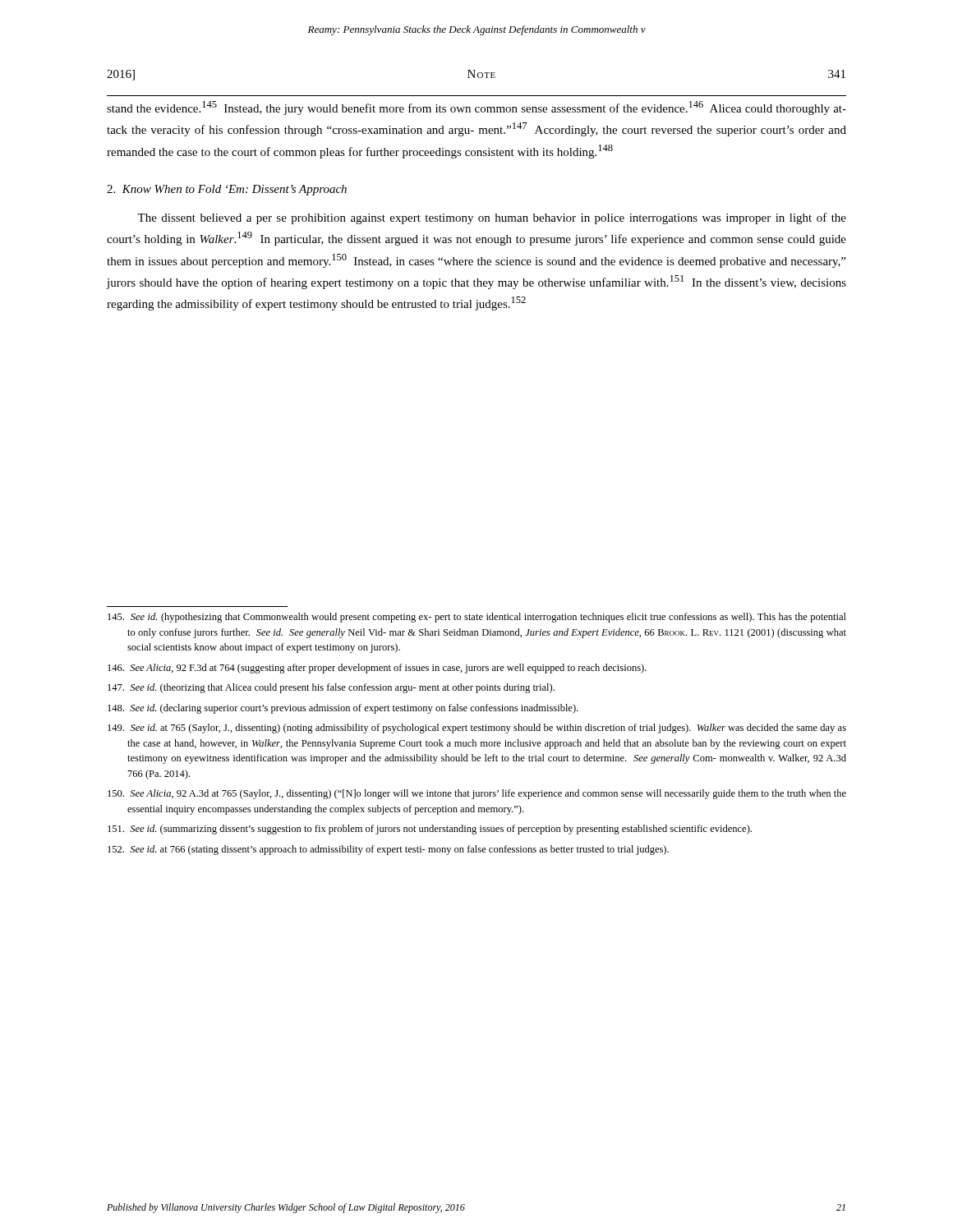The width and height of the screenshot is (953, 1232).
Task: Click on the text block starting "See id. (theorizing that Alicea could"
Action: tap(331, 687)
